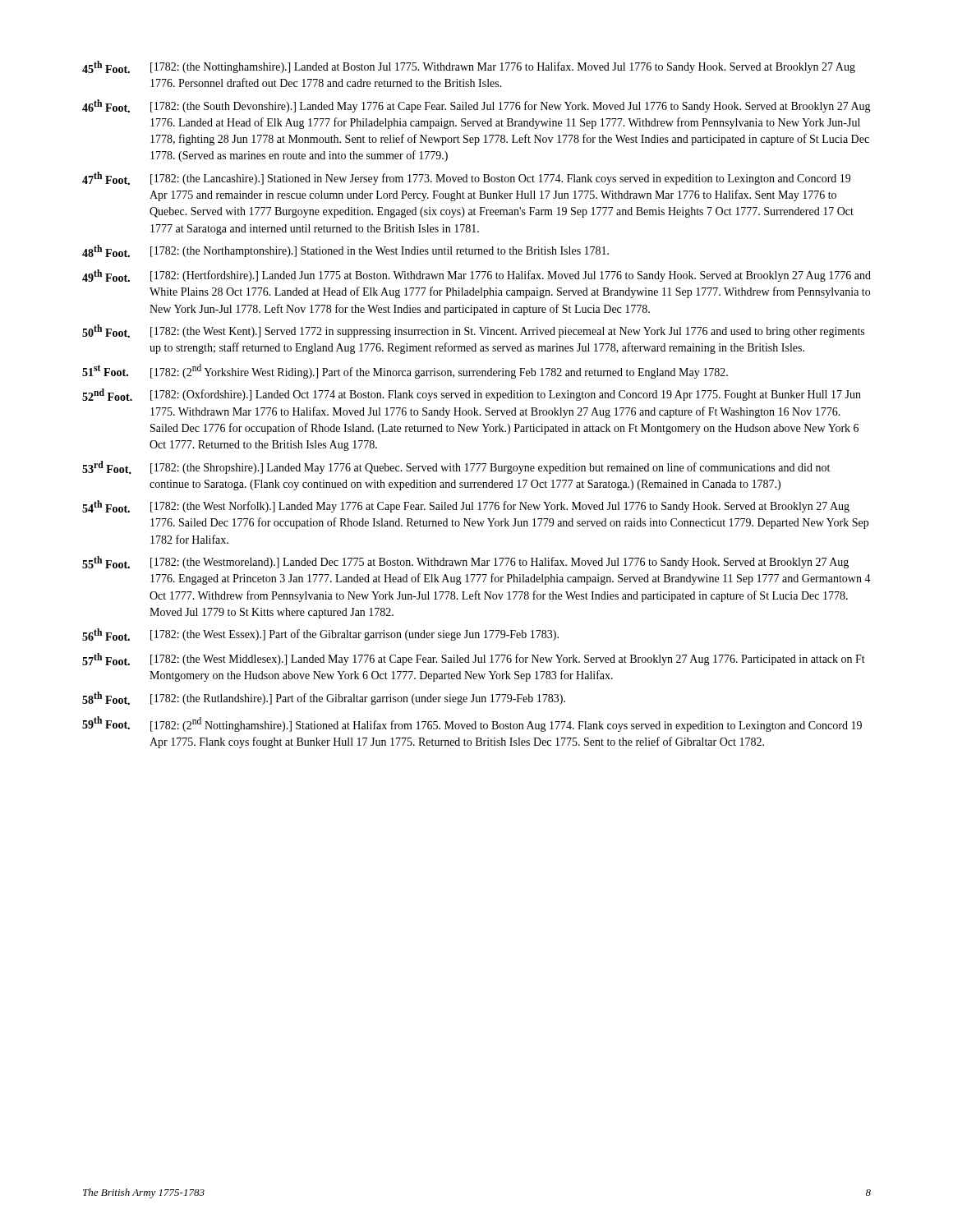Image resolution: width=953 pixels, height=1232 pixels.
Task: Locate the text starting "49th Foot. [1782: (Hertfordshire).] Landed Jun"
Action: (x=476, y=293)
